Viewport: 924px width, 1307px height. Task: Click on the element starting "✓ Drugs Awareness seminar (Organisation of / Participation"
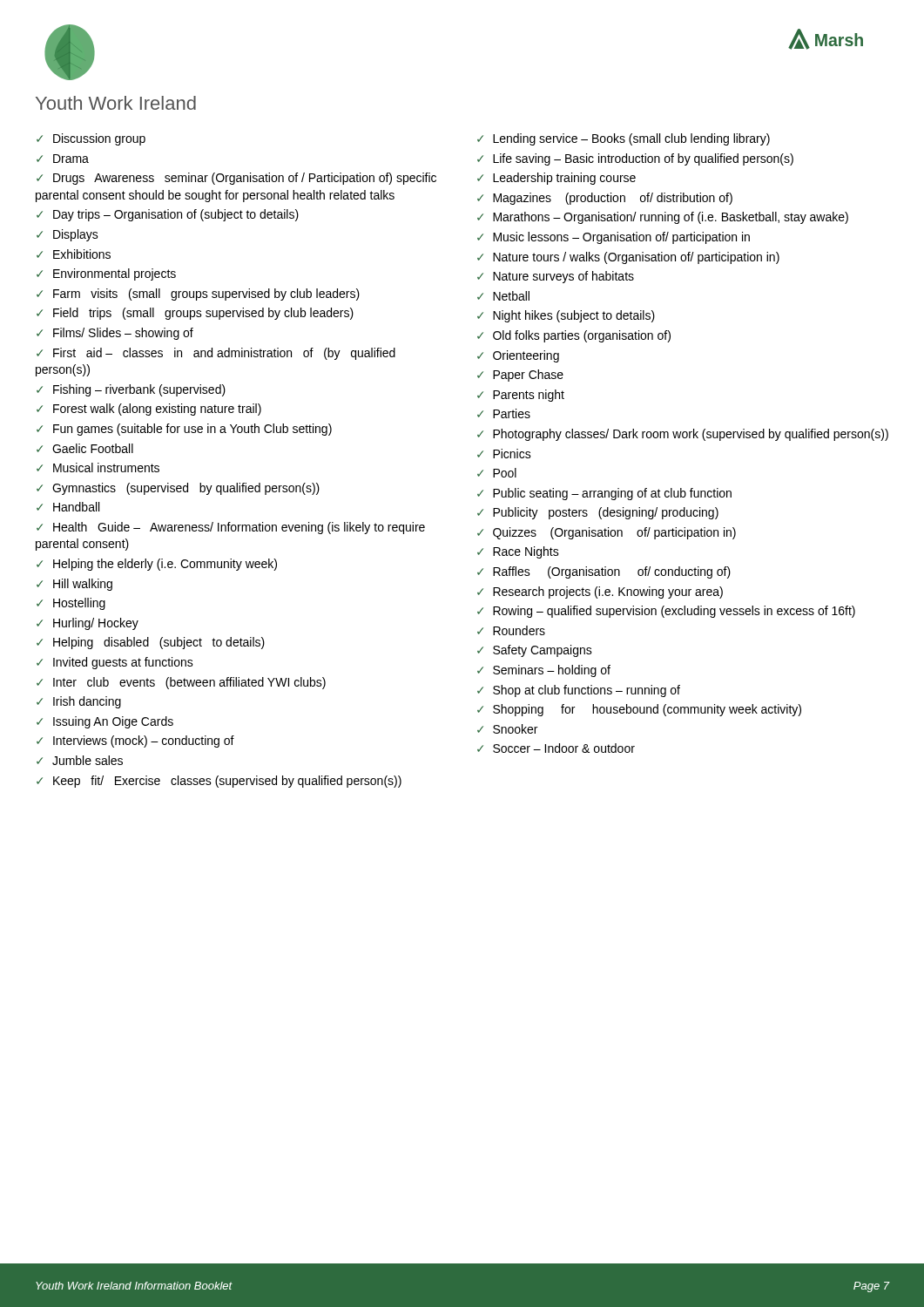(x=236, y=186)
